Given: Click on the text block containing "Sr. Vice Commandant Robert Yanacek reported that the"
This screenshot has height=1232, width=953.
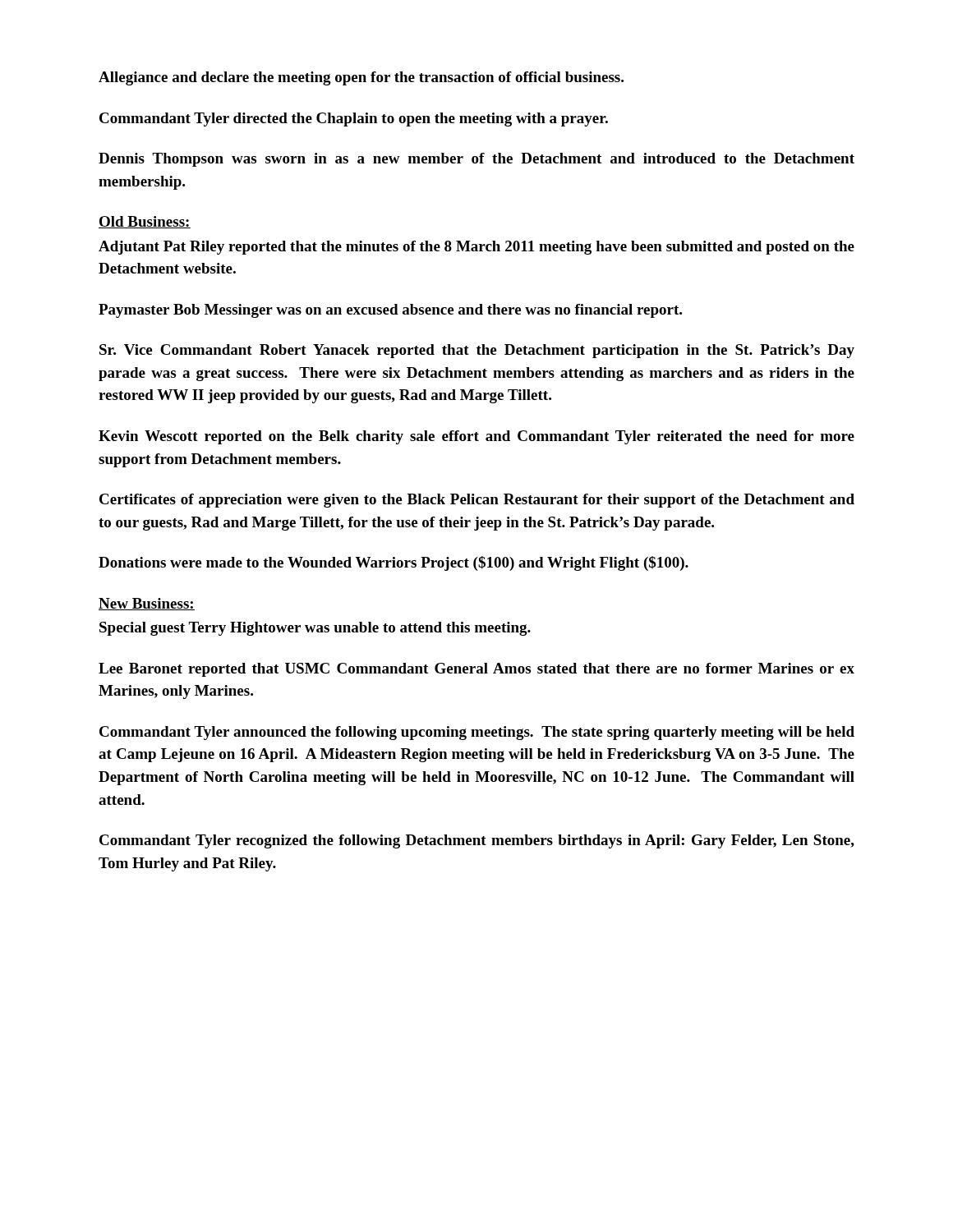Looking at the screenshot, I should [x=476, y=372].
